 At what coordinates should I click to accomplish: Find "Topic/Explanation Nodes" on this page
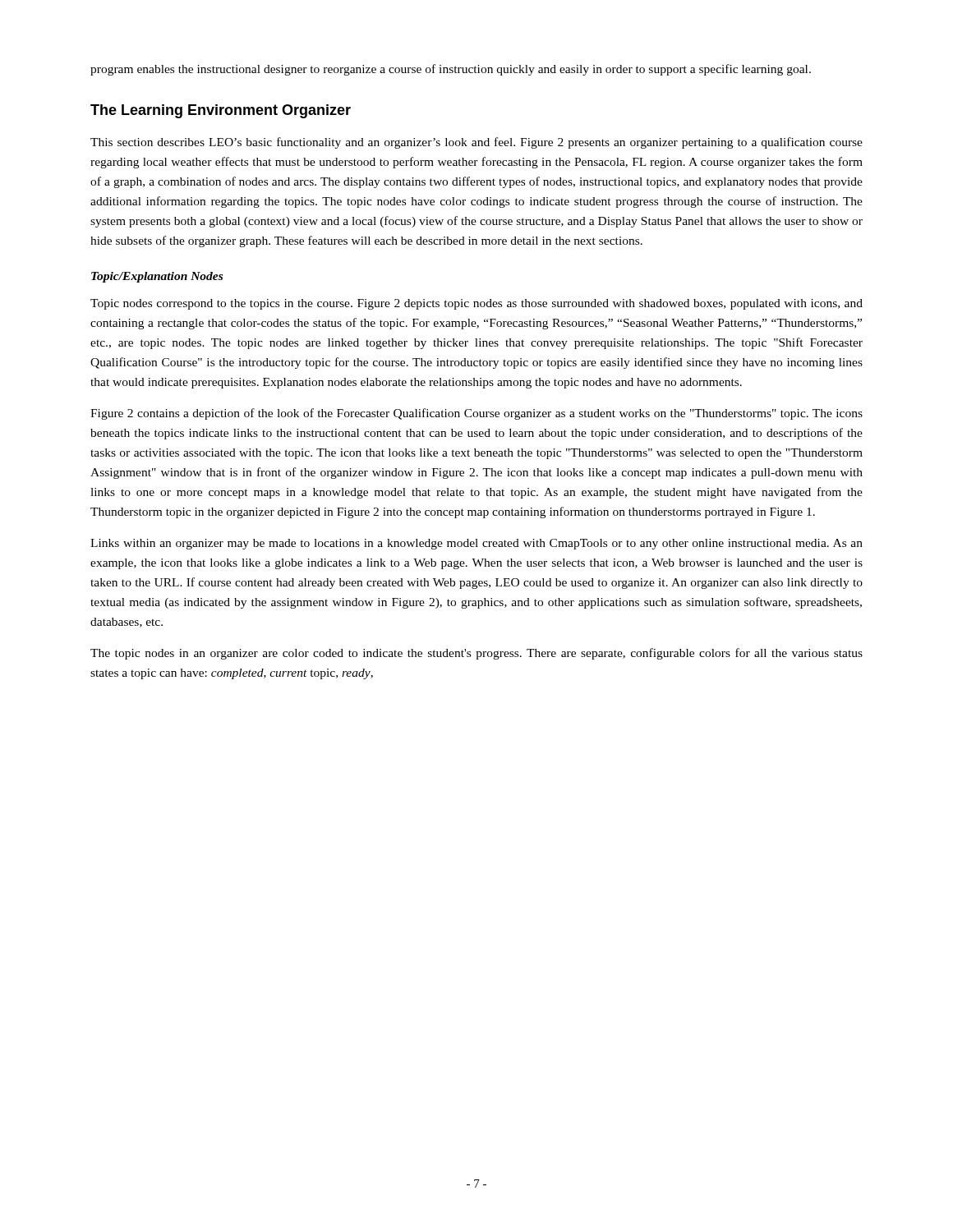(x=157, y=276)
